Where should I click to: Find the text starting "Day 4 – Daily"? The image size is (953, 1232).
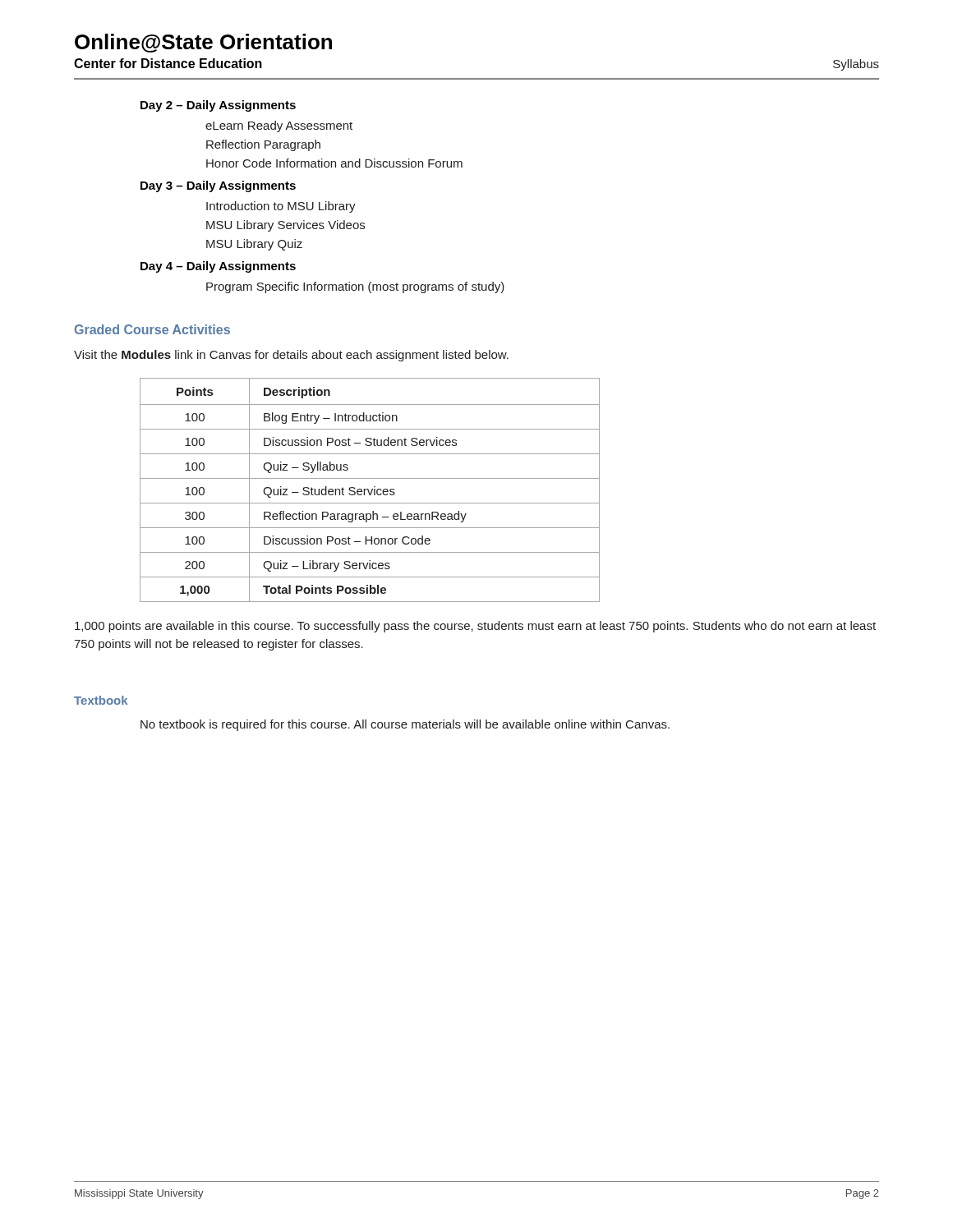pyautogui.click(x=218, y=266)
